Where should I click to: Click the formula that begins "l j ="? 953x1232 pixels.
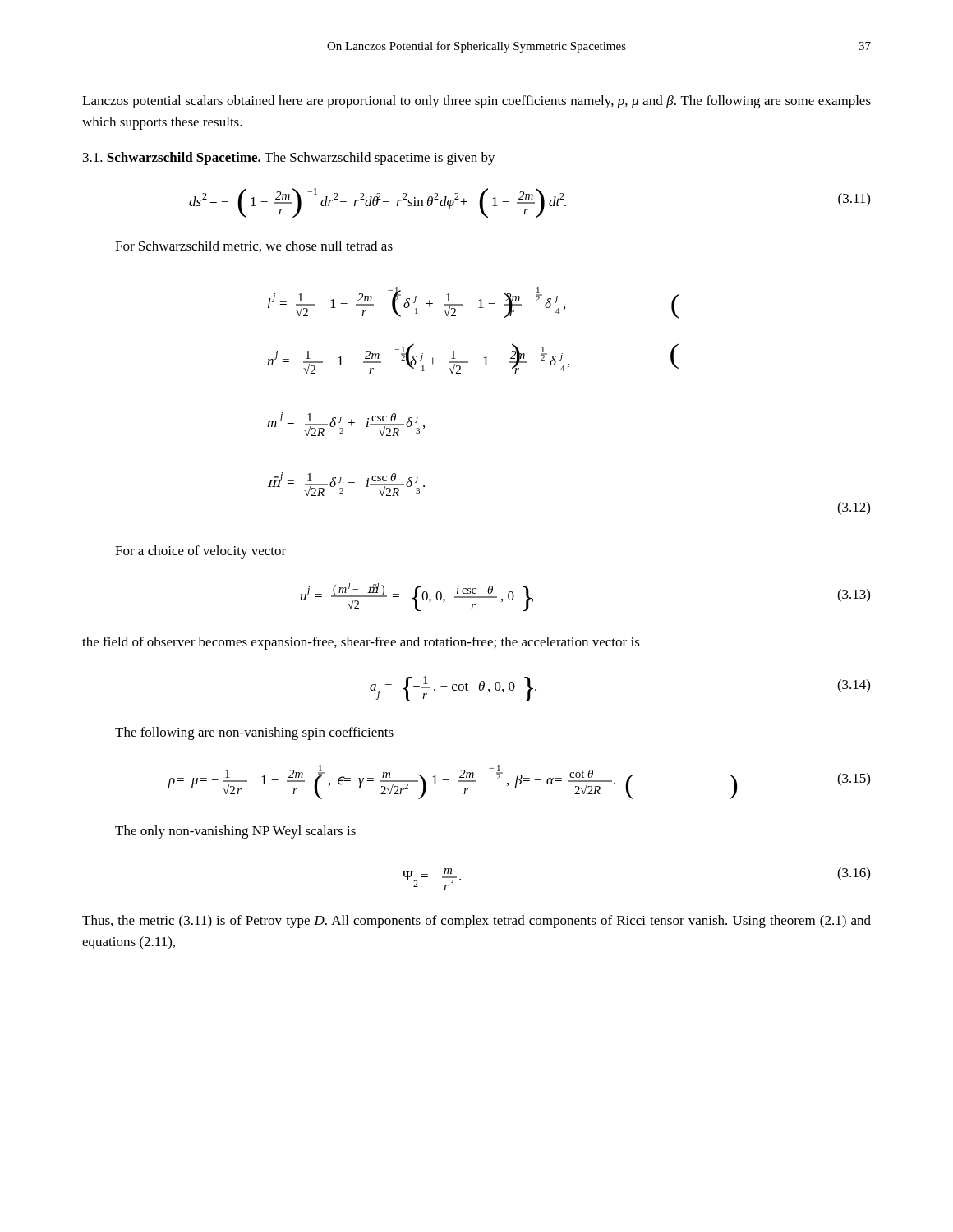click(415, 302)
